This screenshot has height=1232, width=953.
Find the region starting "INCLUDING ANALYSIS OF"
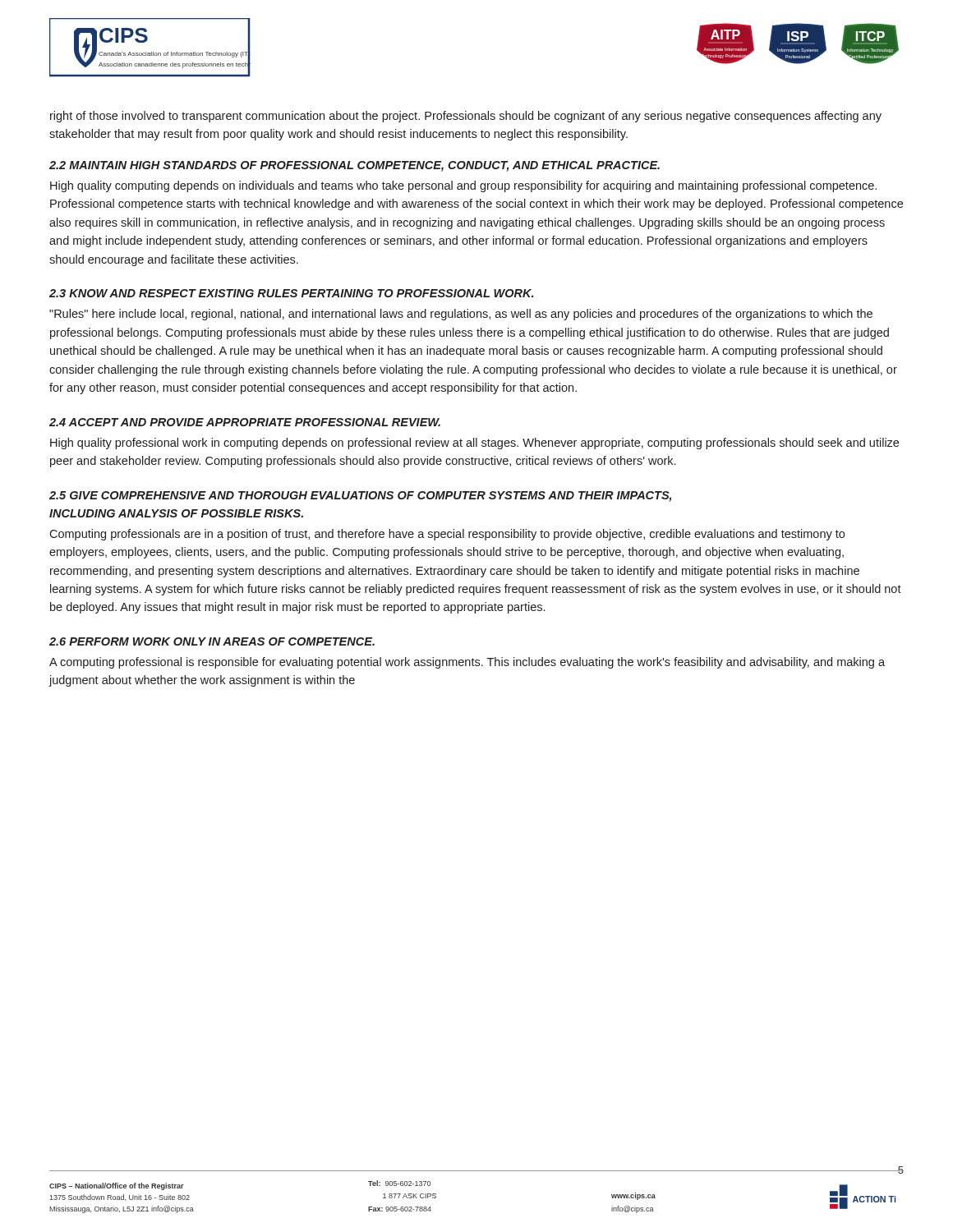pos(177,513)
